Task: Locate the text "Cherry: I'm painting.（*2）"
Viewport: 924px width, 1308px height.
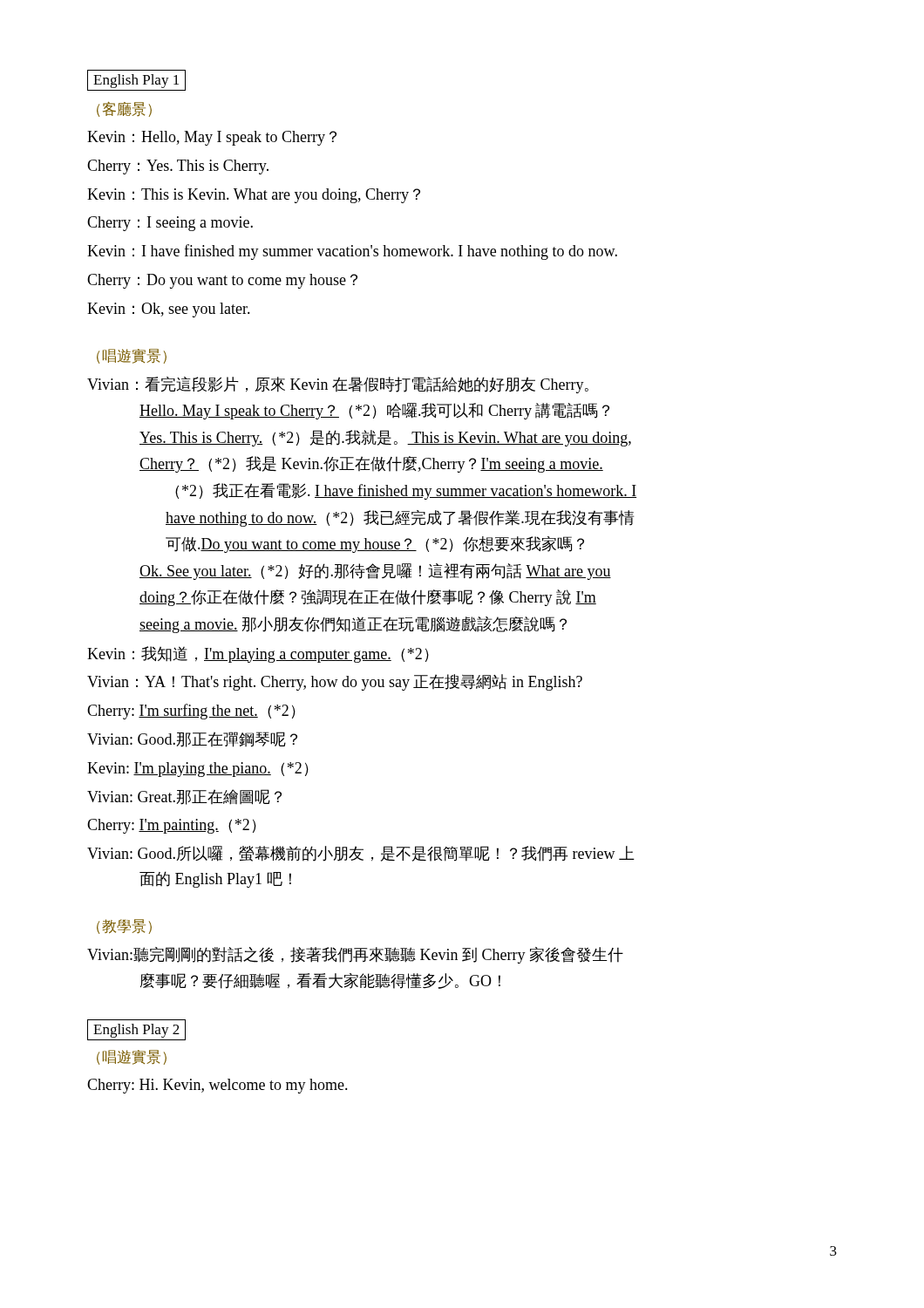Action: point(176,825)
